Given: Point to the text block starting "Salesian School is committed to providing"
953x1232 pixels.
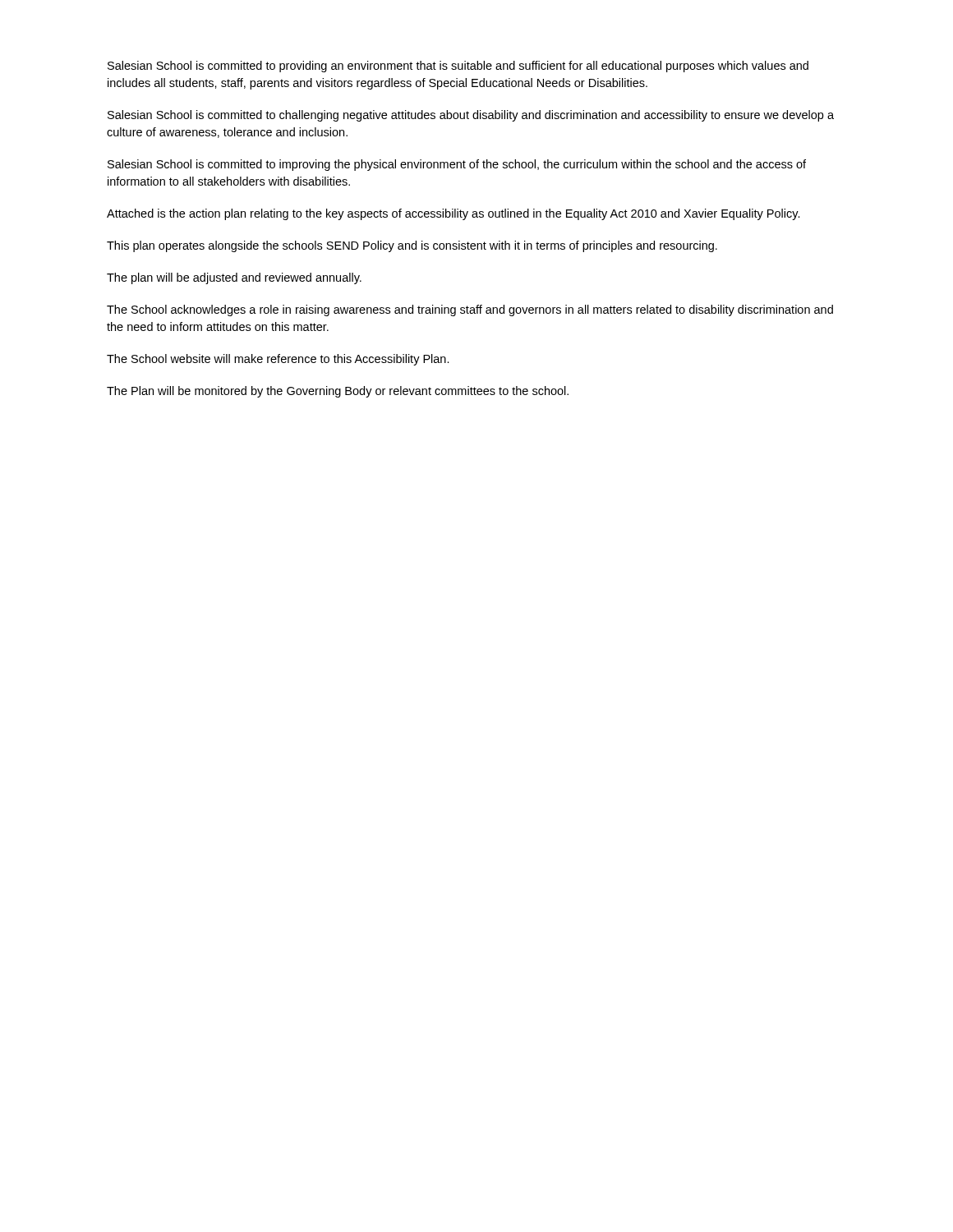Looking at the screenshot, I should (458, 74).
